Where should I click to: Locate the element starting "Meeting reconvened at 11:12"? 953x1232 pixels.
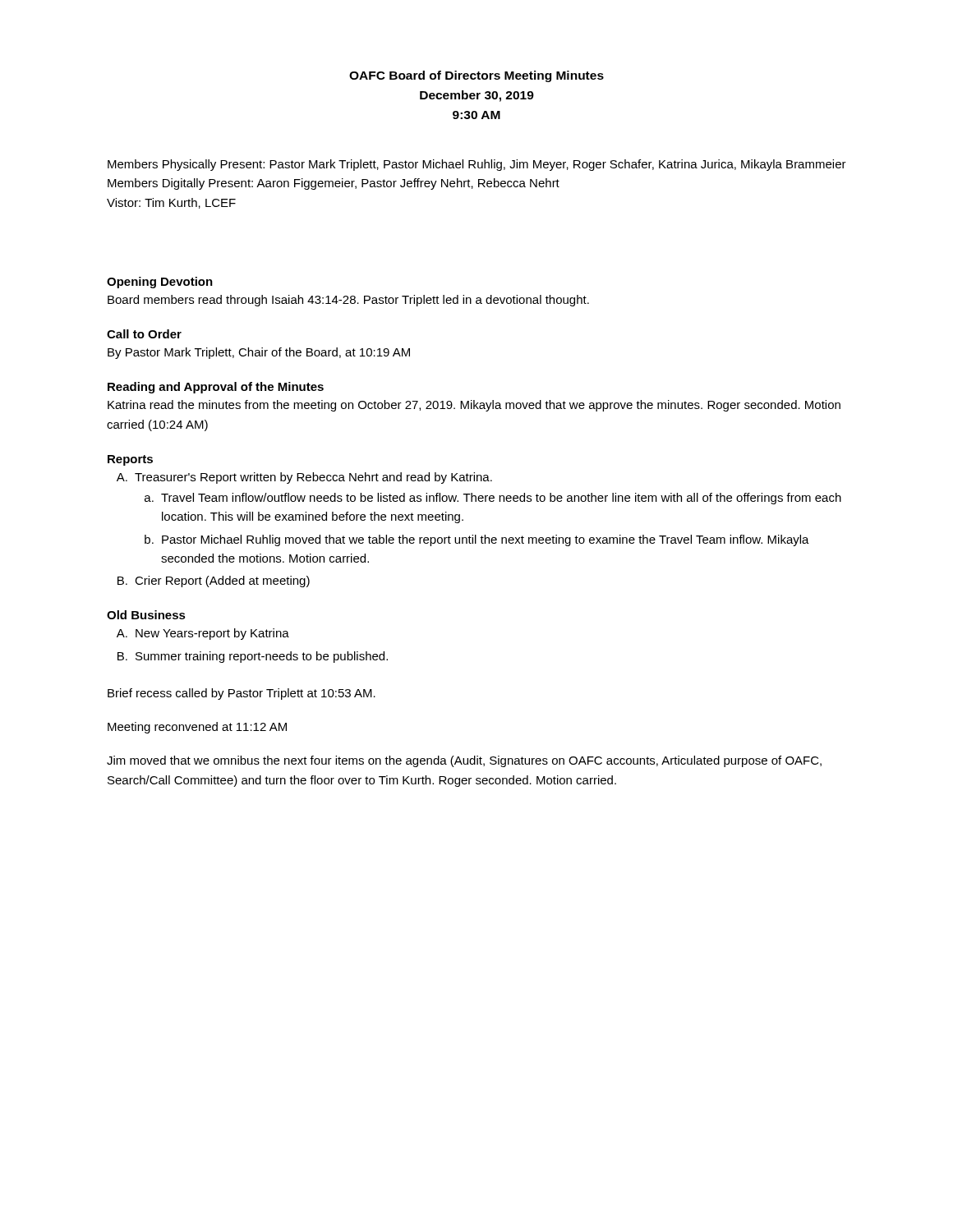(197, 727)
